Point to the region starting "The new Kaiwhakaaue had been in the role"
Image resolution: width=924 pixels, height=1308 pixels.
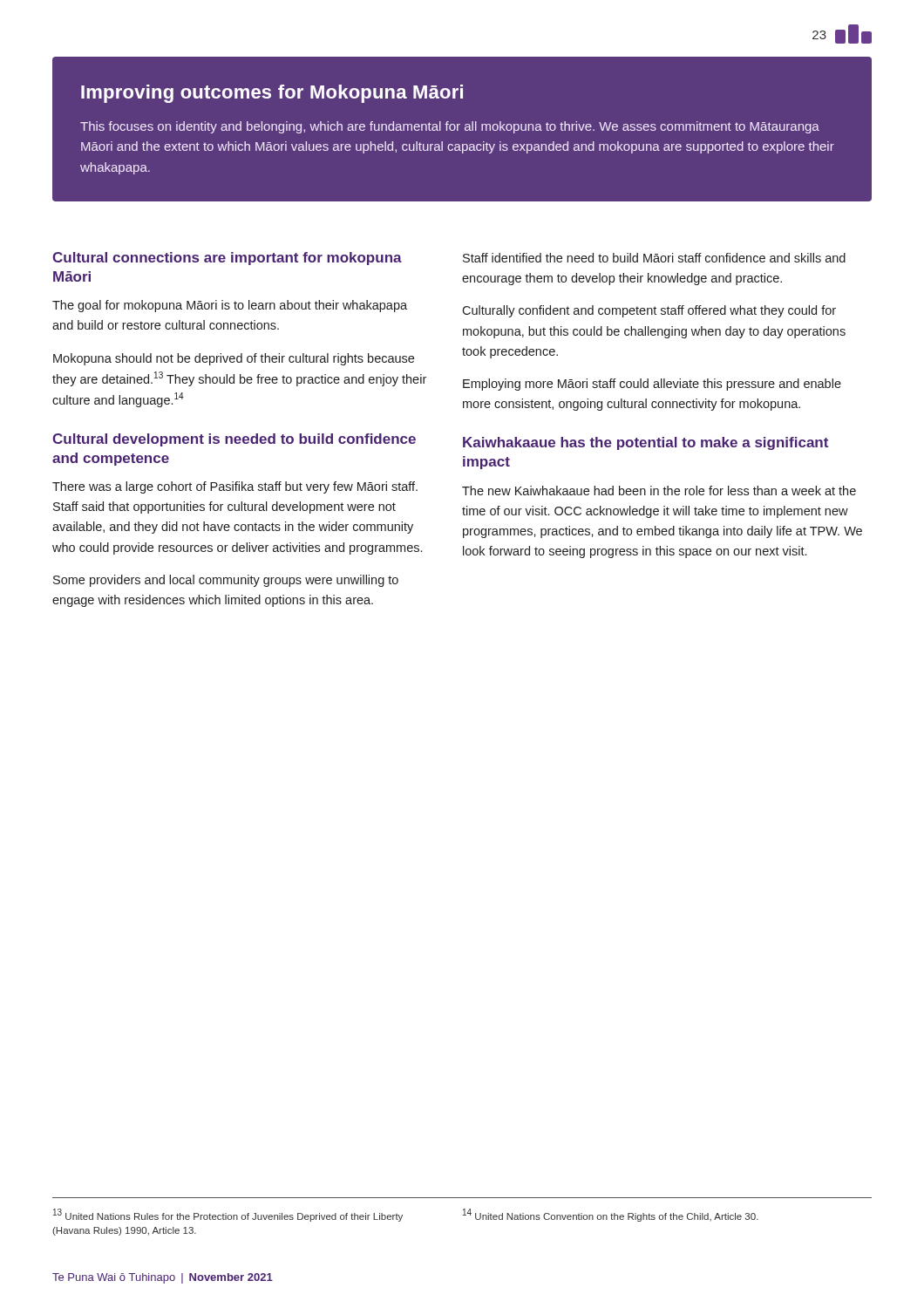[662, 521]
